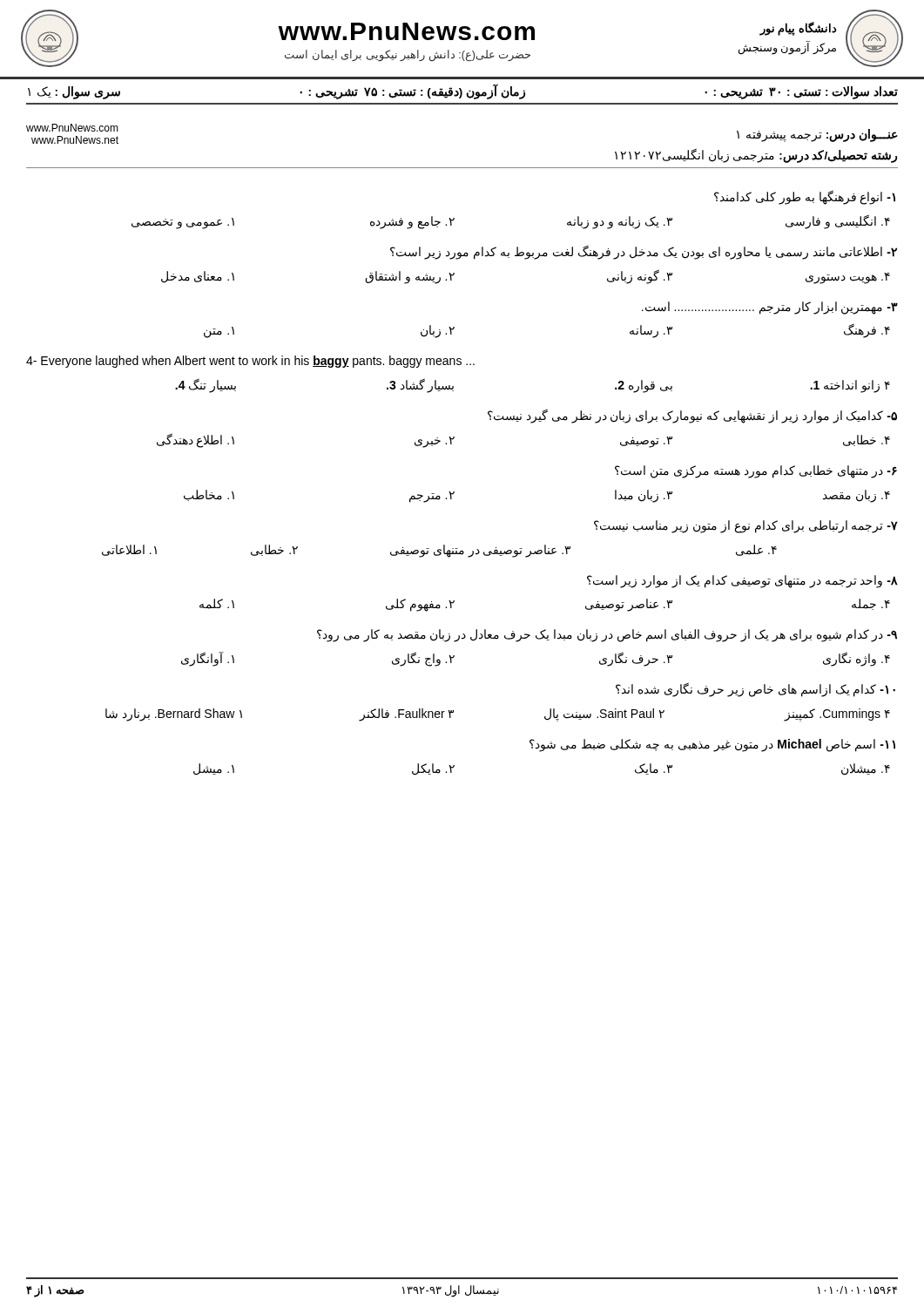Locate the text block starting "۱- انواع فرهنگها به طور"
Viewport: 924px width, 1307px height.
point(805,197)
